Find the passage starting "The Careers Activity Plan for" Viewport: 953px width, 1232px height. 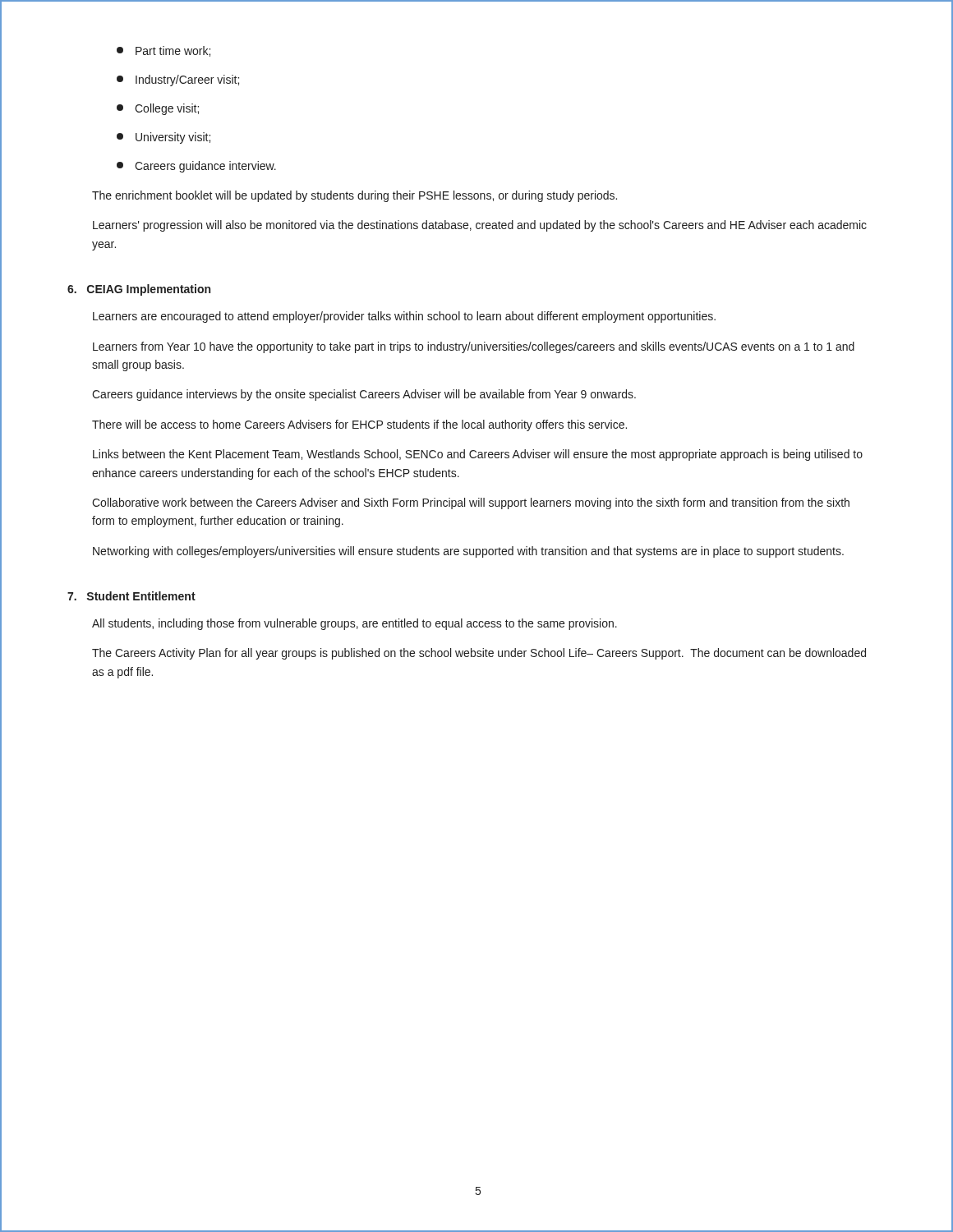click(479, 663)
